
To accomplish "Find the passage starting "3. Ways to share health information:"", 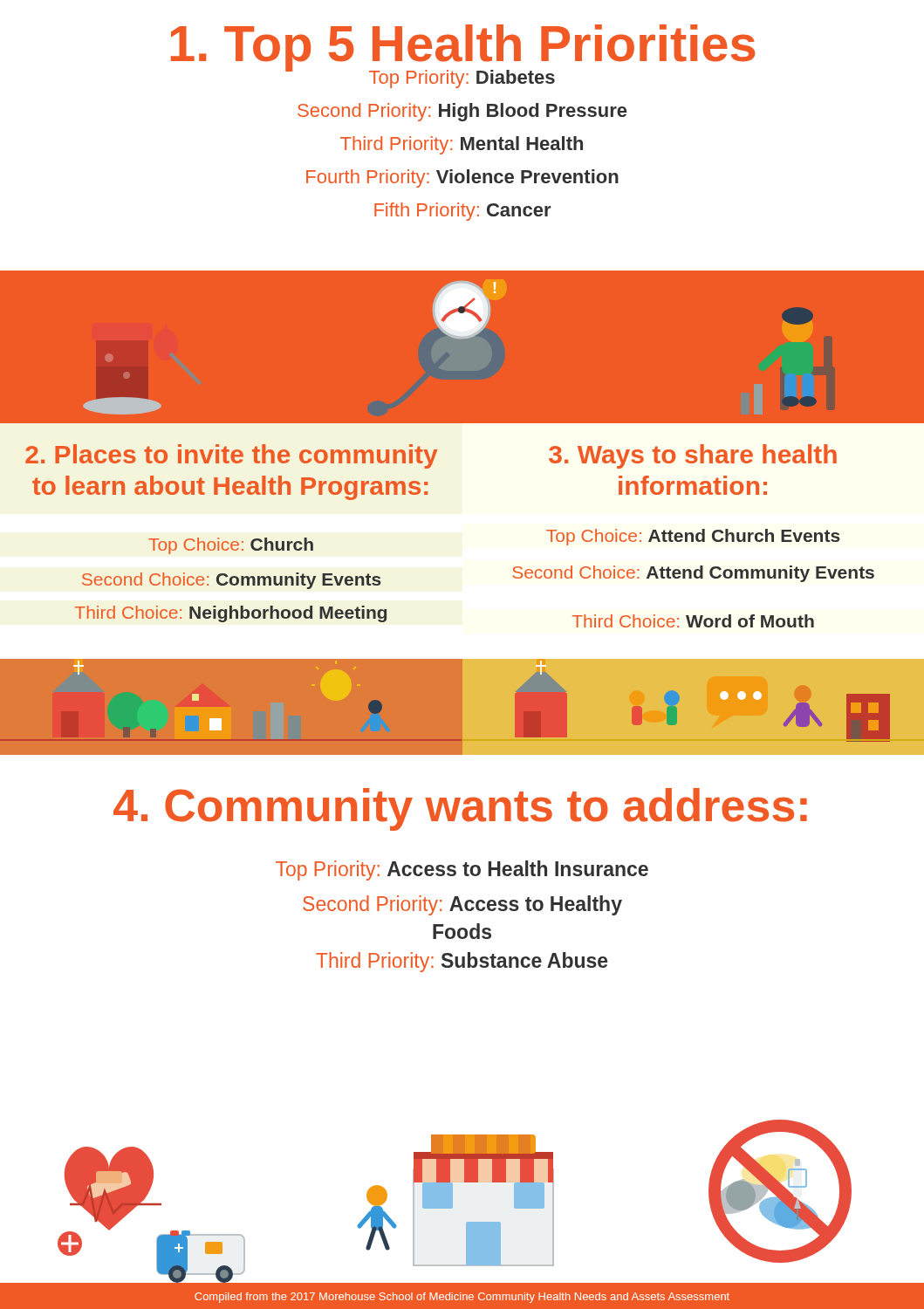I will pos(693,470).
